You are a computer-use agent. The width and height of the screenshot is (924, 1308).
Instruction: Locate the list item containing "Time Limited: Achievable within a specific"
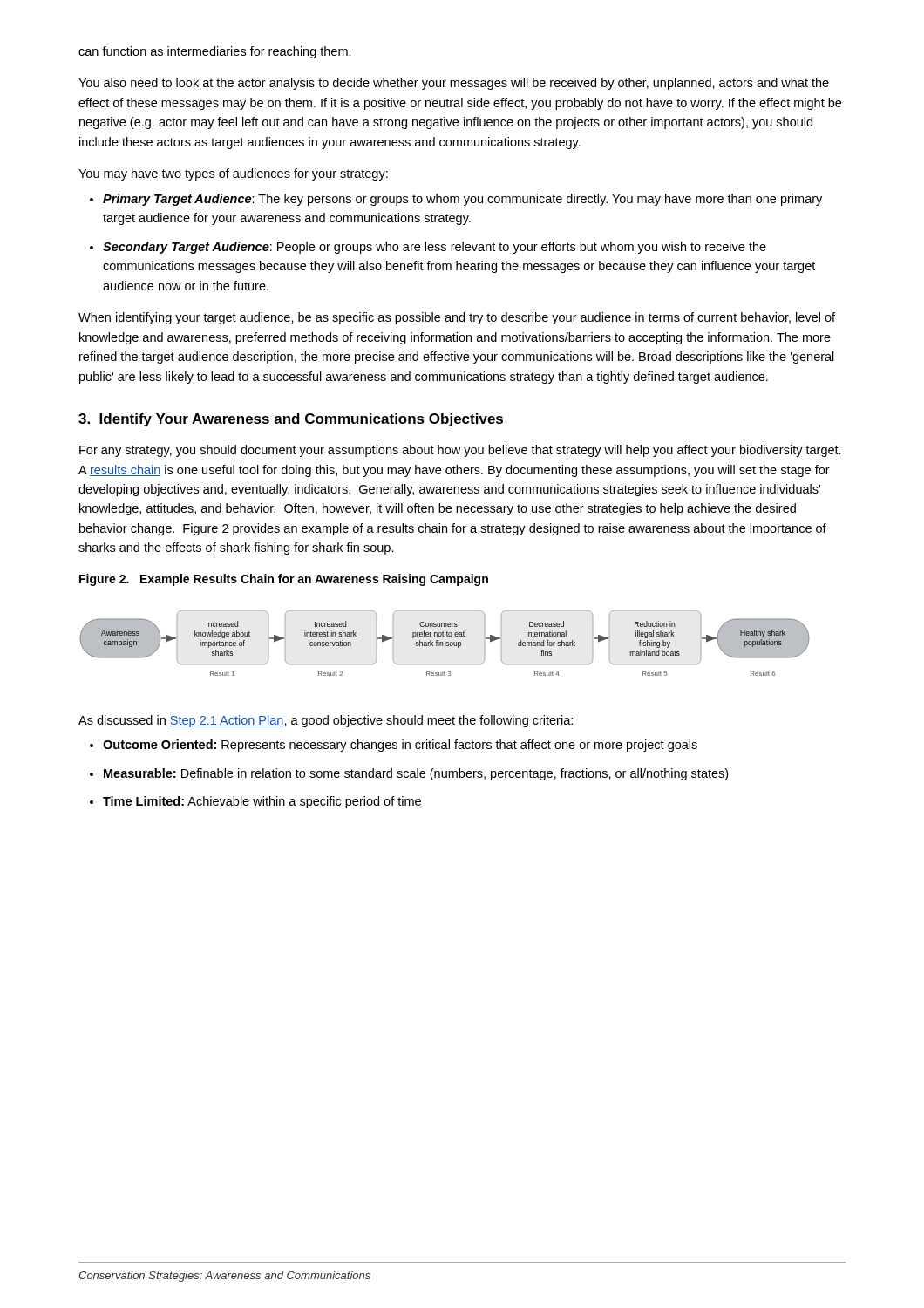click(x=262, y=802)
